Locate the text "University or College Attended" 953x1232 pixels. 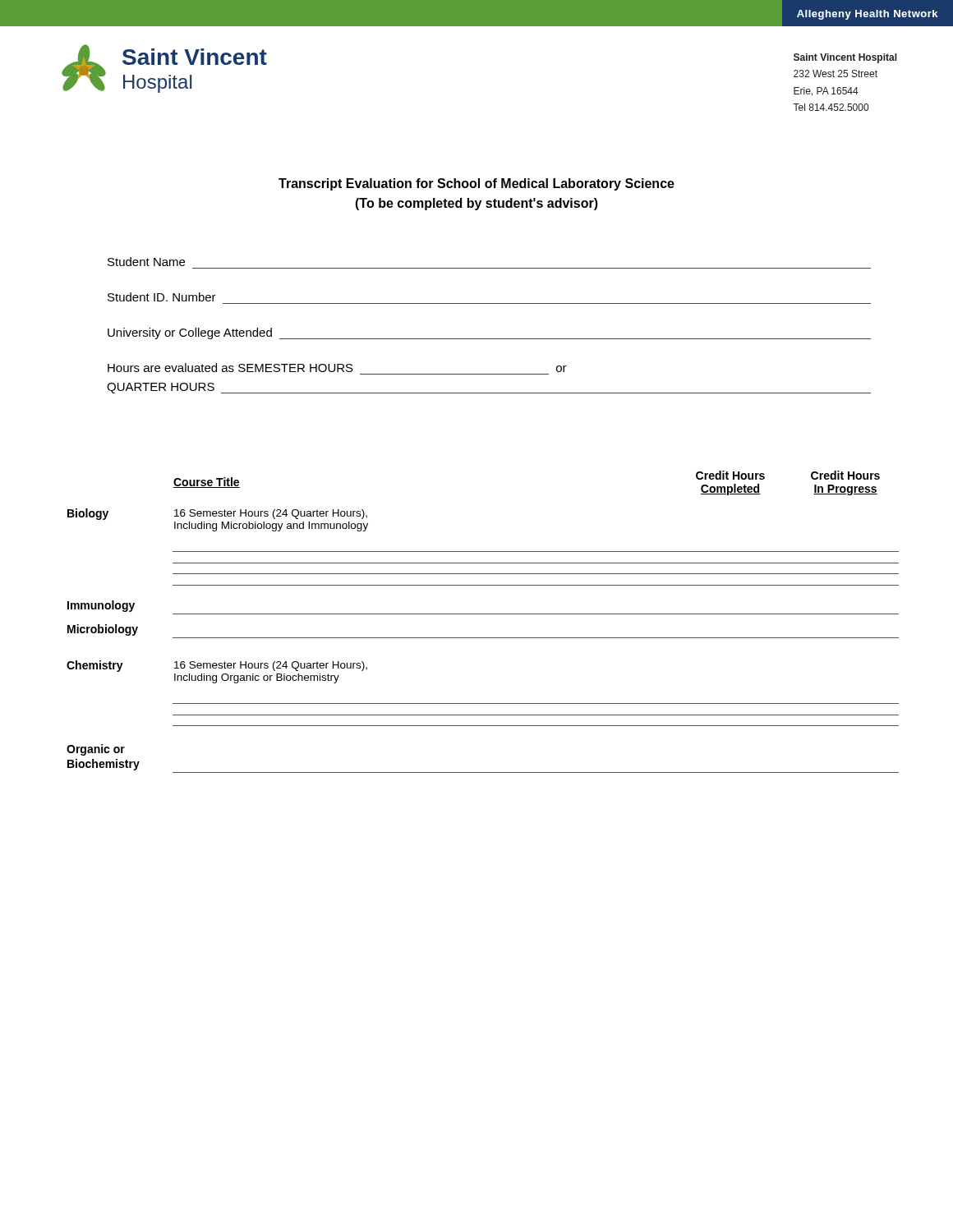489,332
